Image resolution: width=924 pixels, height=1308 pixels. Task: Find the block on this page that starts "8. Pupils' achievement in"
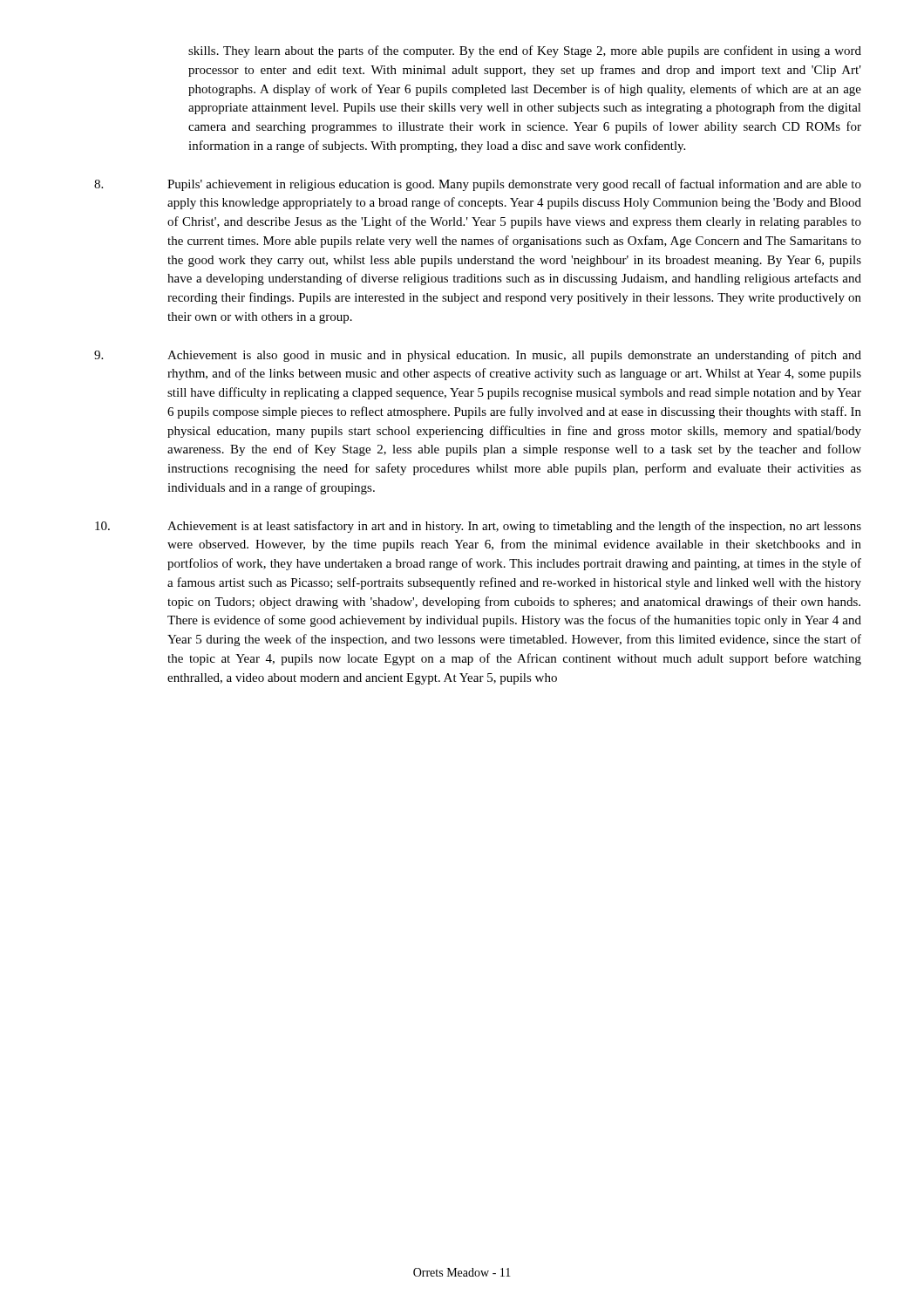click(478, 251)
